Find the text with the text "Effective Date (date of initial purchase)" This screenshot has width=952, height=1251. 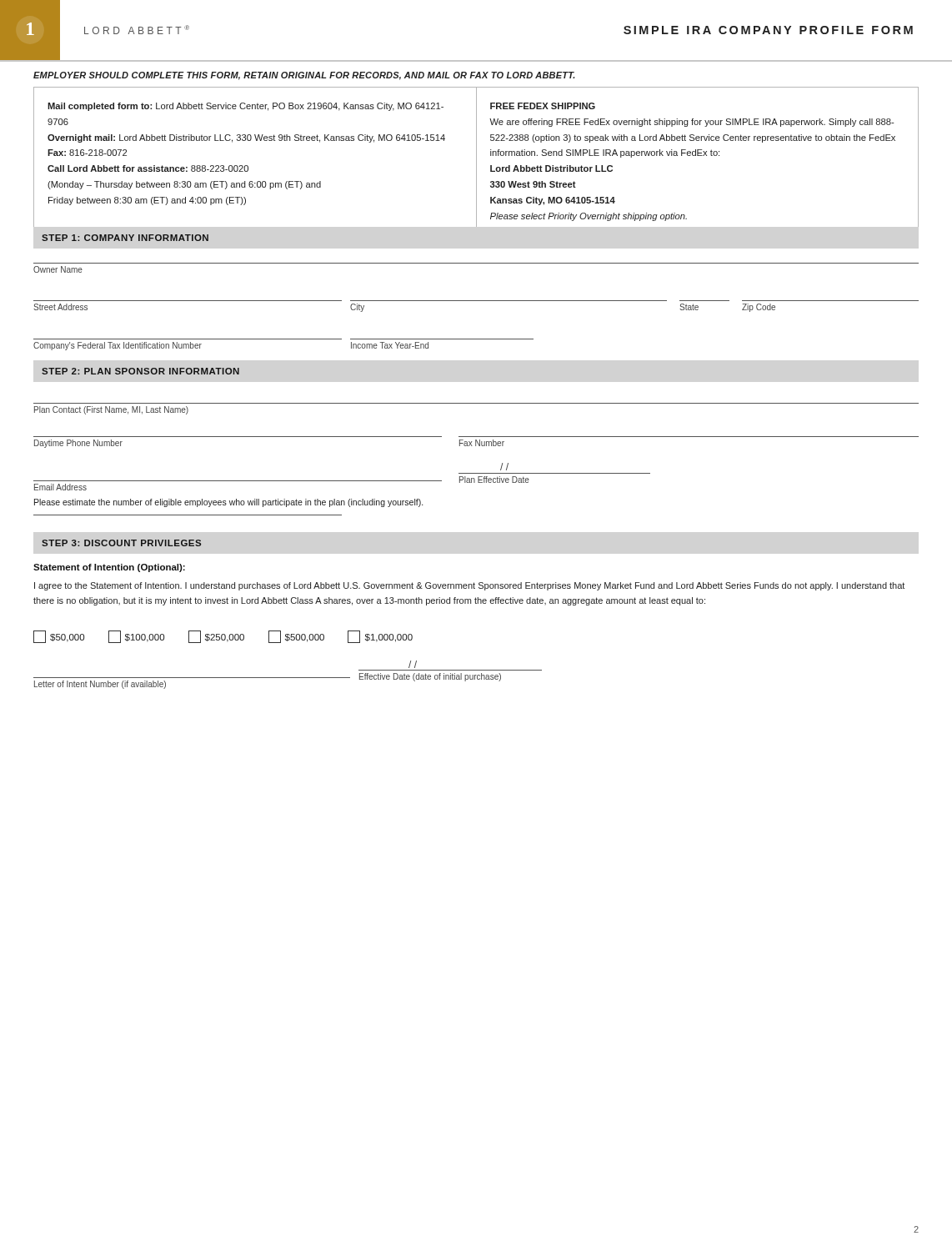[430, 677]
